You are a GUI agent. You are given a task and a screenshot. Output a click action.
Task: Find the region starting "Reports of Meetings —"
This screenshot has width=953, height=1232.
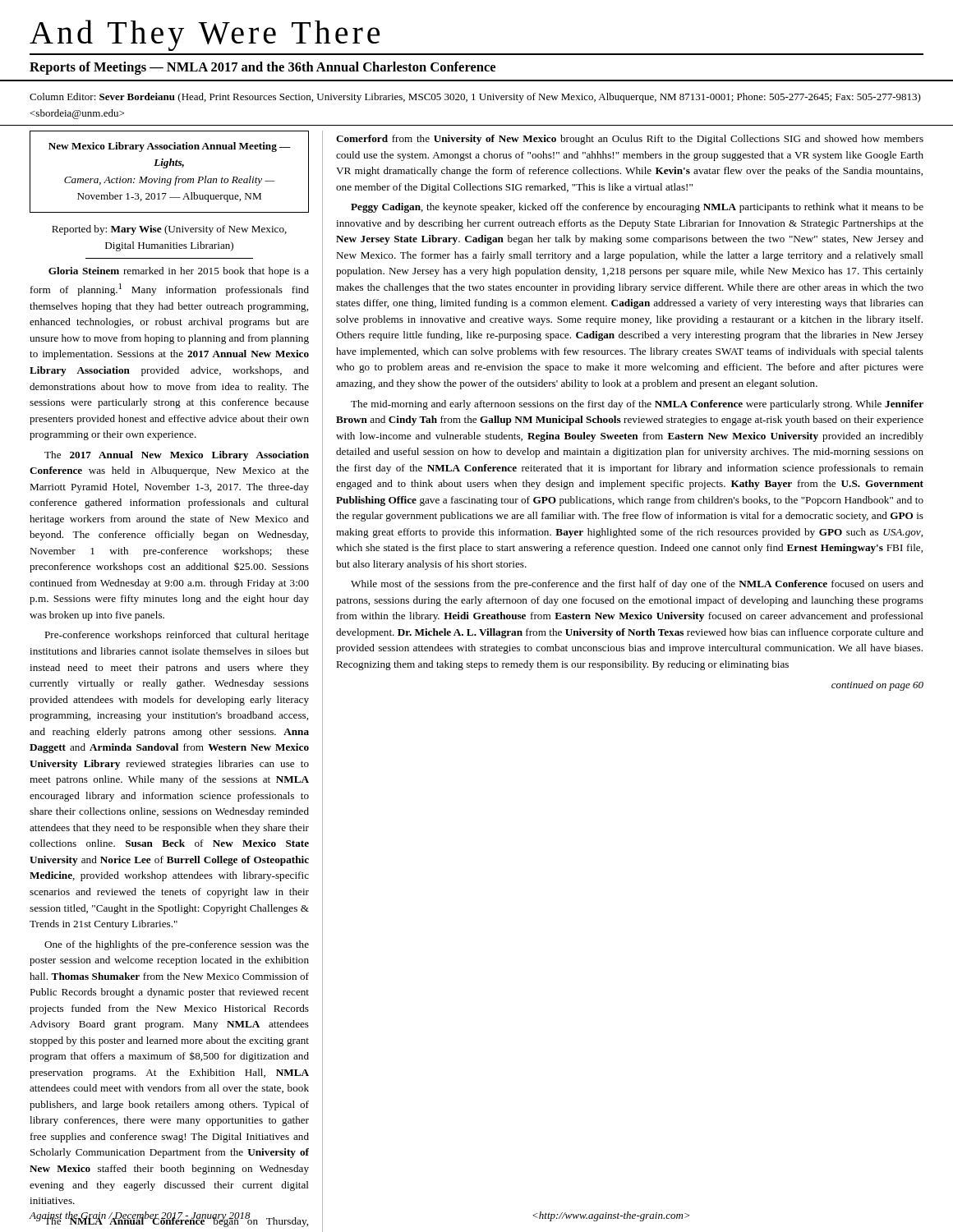(x=263, y=67)
